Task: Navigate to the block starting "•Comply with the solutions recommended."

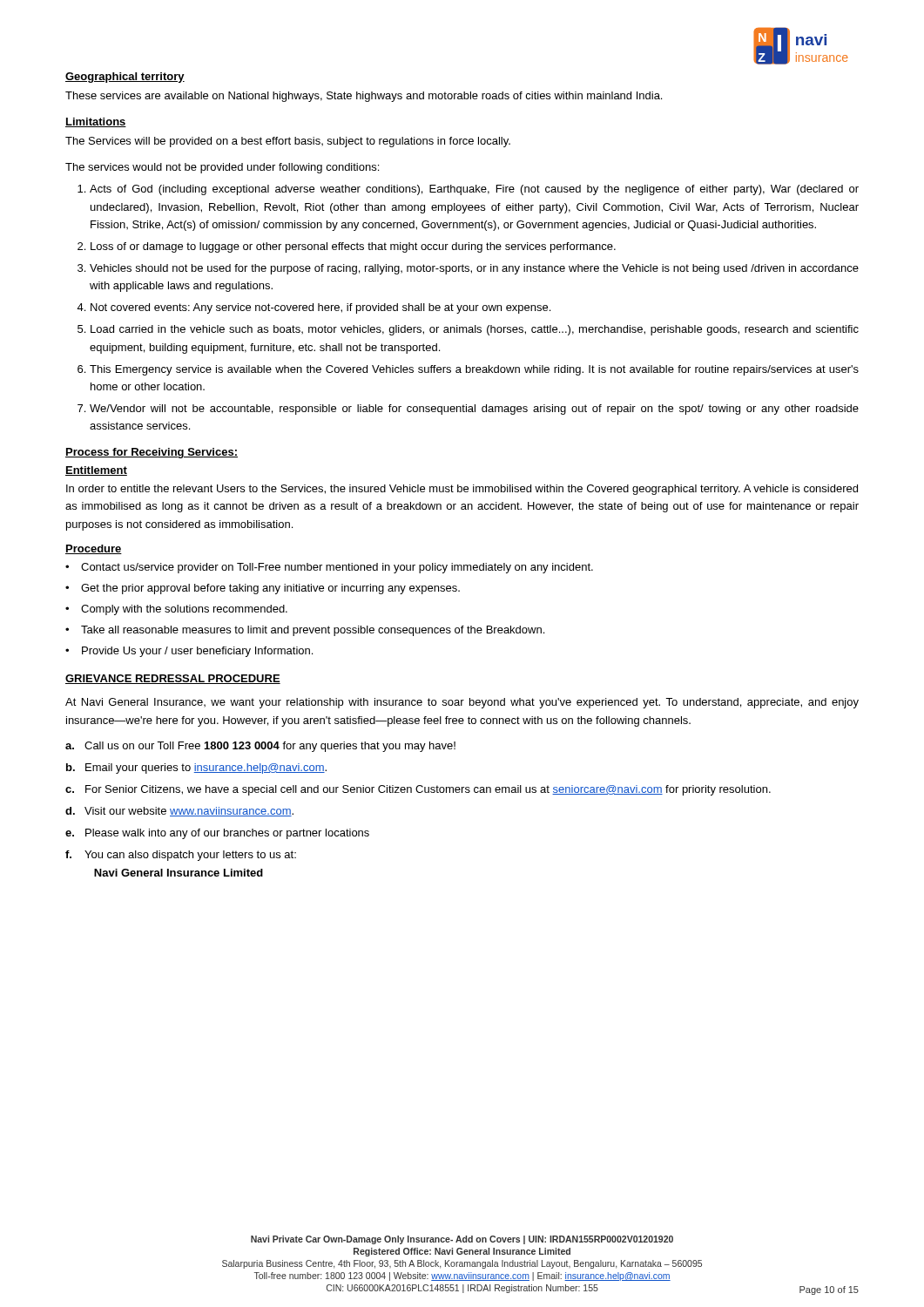Action: (177, 609)
